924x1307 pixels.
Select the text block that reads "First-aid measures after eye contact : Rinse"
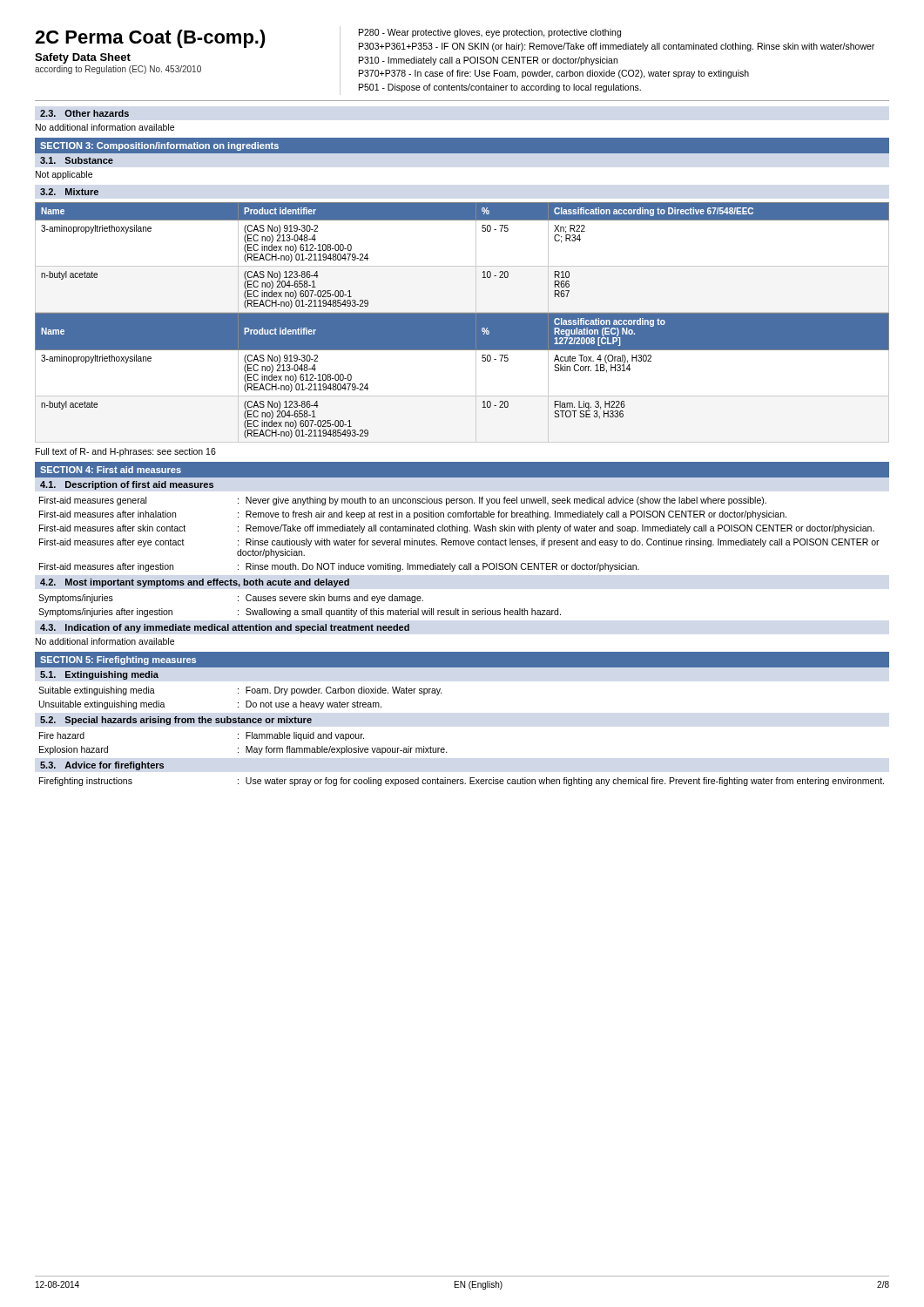(x=462, y=547)
